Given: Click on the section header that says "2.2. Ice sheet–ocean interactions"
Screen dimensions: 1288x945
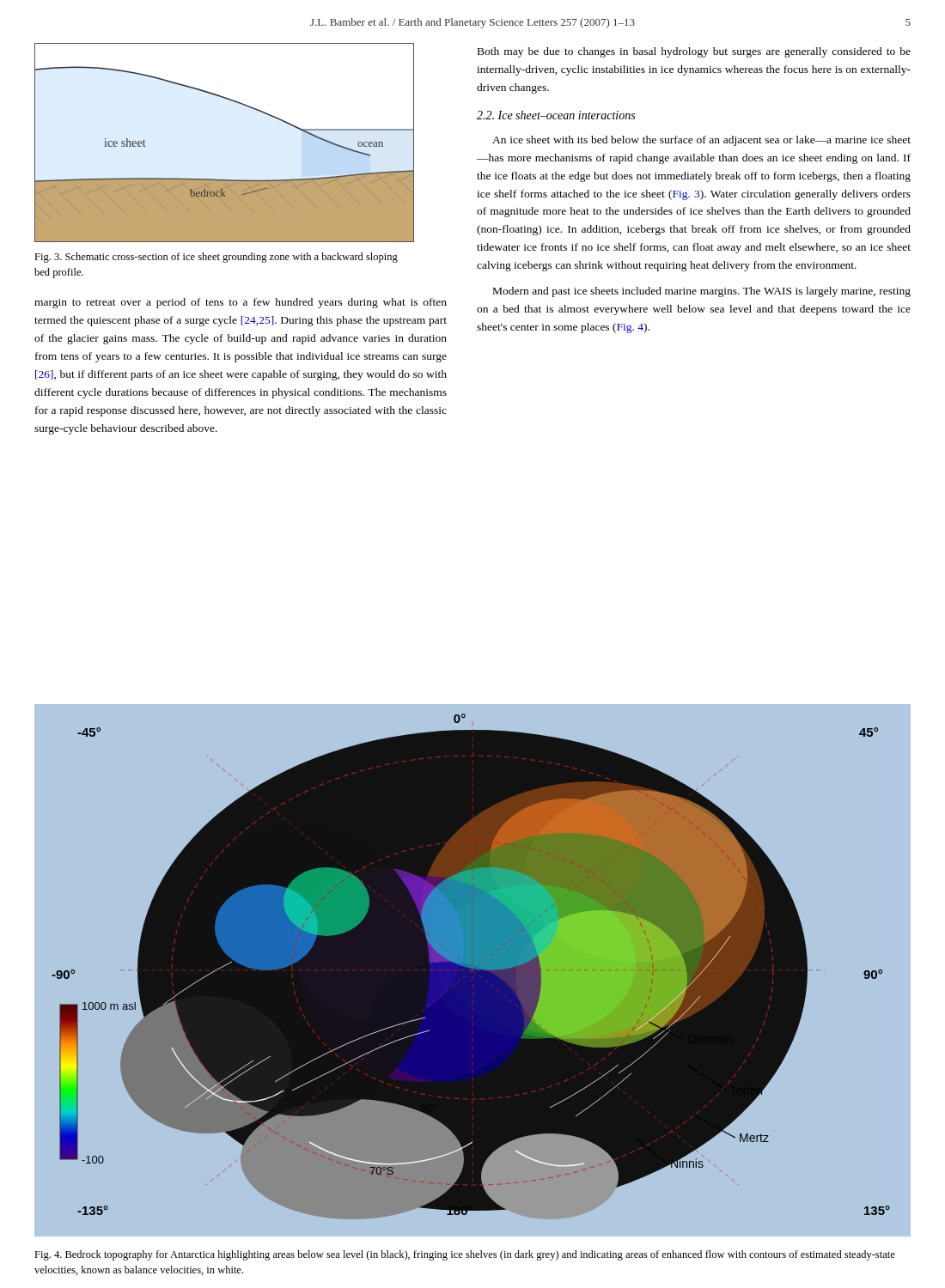Looking at the screenshot, I should point(556,115).
